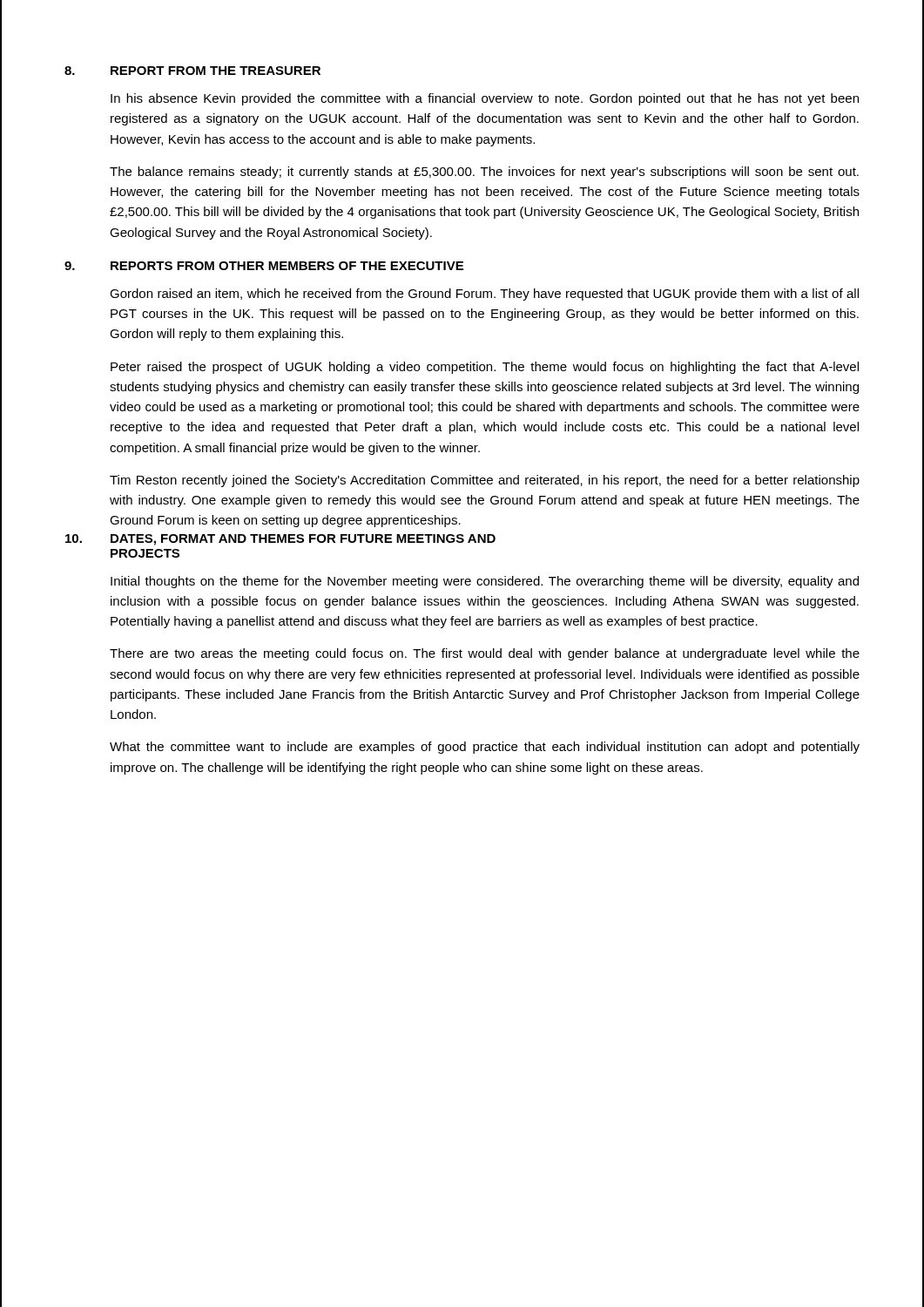Select the region starting "What the committee want to include are examples"

pyautogui.click(x=485, y=757)
